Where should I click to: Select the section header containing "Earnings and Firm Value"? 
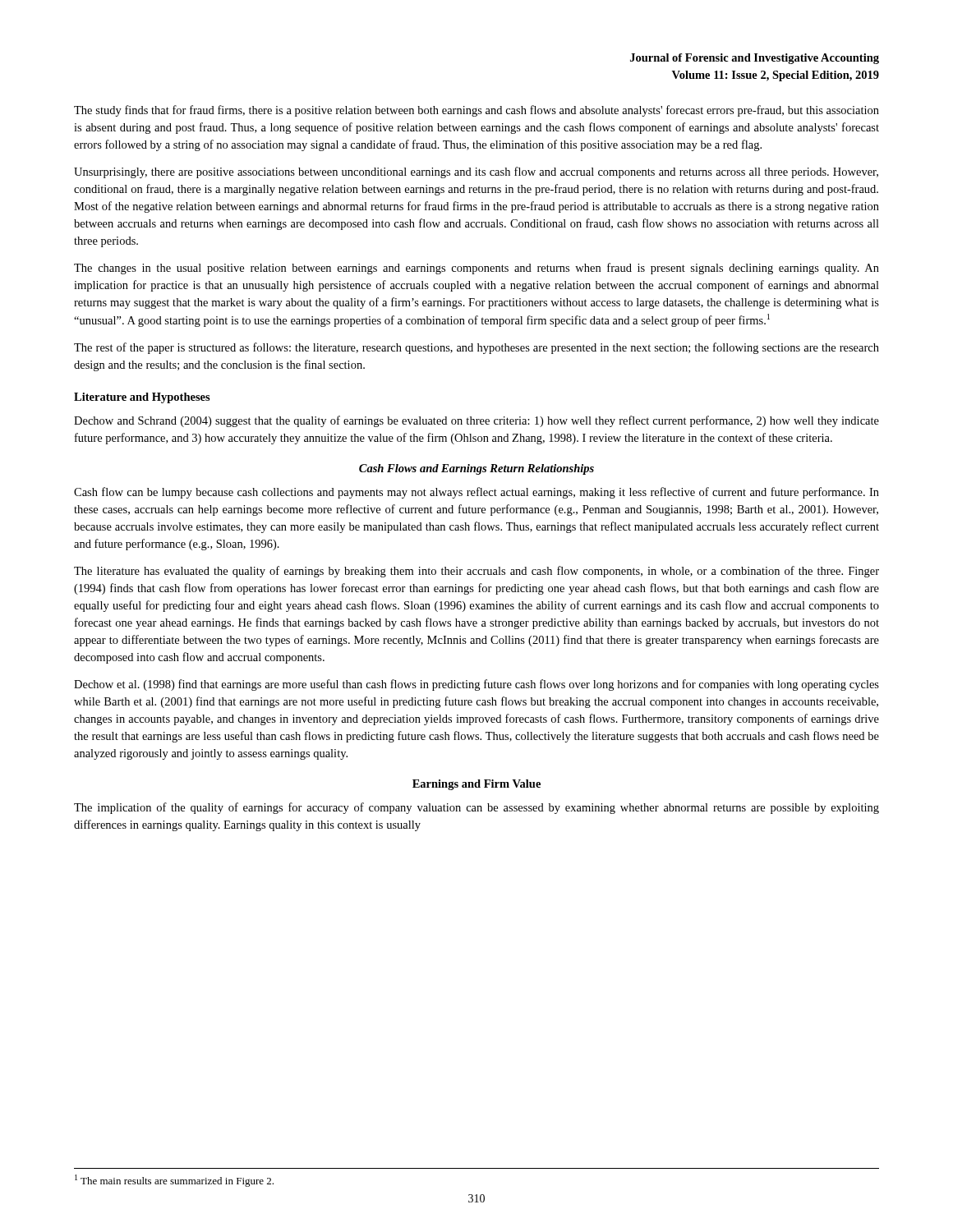click(476, 784)
